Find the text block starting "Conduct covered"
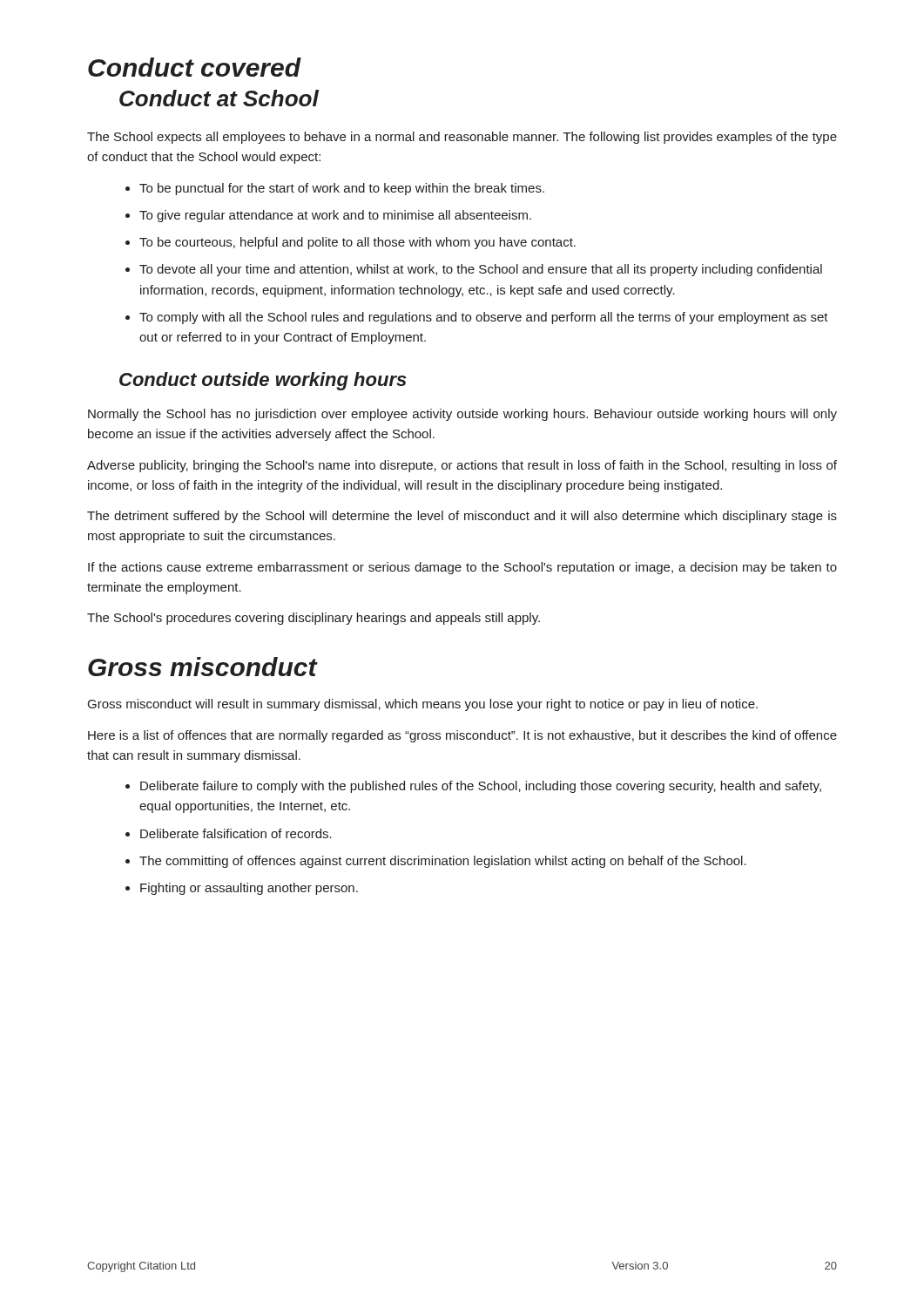924x1307 pixels. pyautogui.click(x=195, y=67)
